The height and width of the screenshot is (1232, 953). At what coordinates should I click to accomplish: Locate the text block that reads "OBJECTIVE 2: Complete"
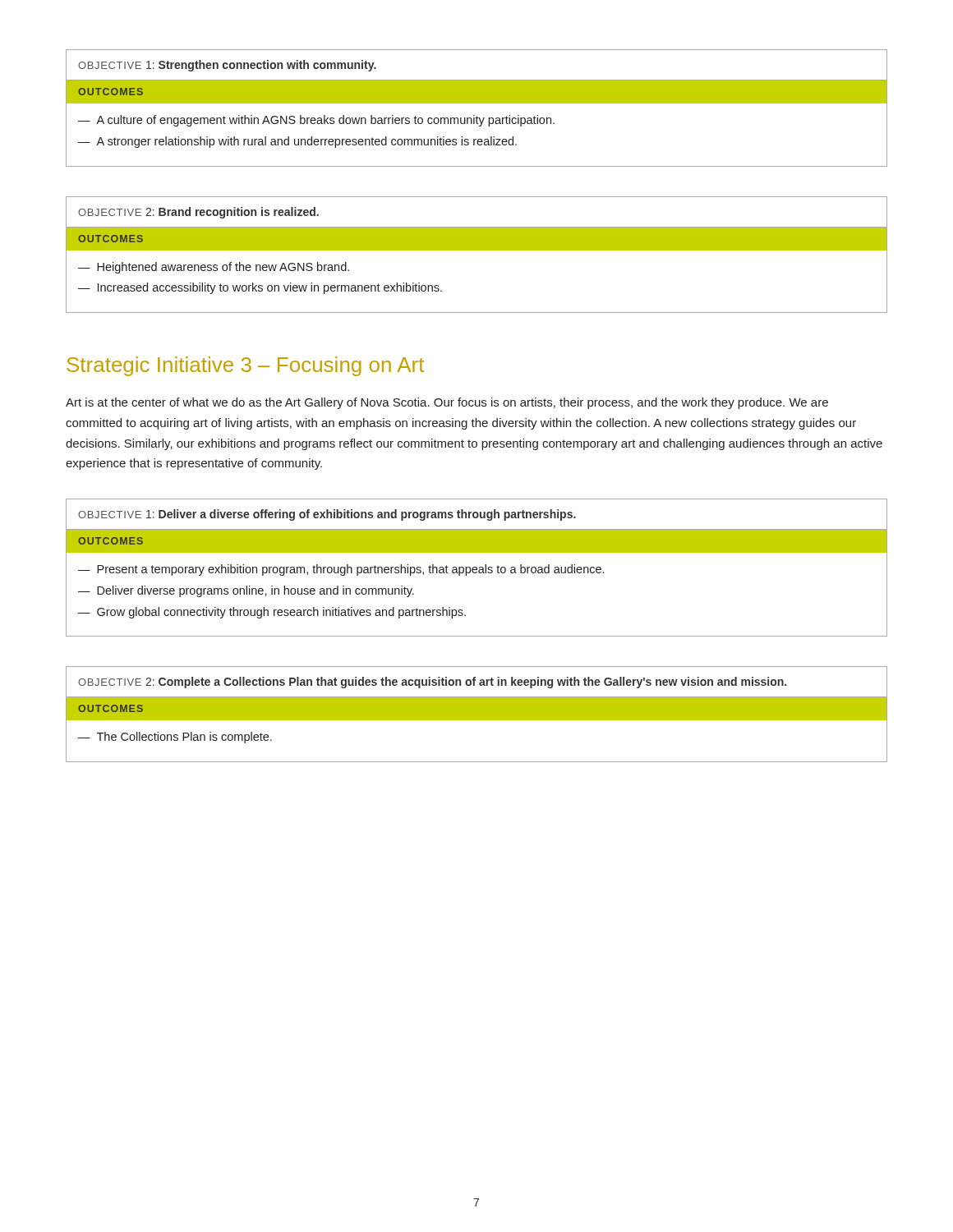[x=476, y=714]
